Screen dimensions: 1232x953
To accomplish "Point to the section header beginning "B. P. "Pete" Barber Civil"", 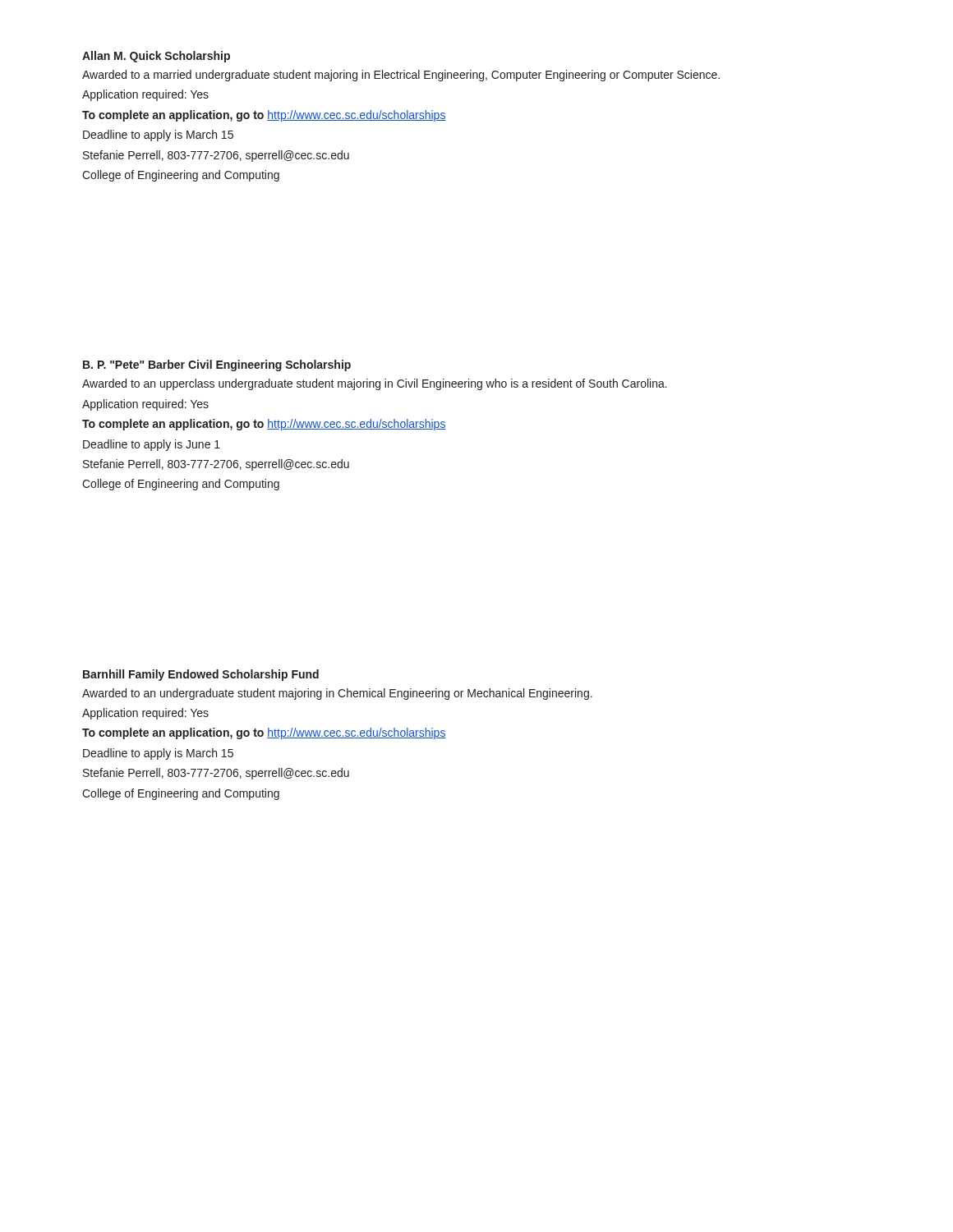I will 217,365.
